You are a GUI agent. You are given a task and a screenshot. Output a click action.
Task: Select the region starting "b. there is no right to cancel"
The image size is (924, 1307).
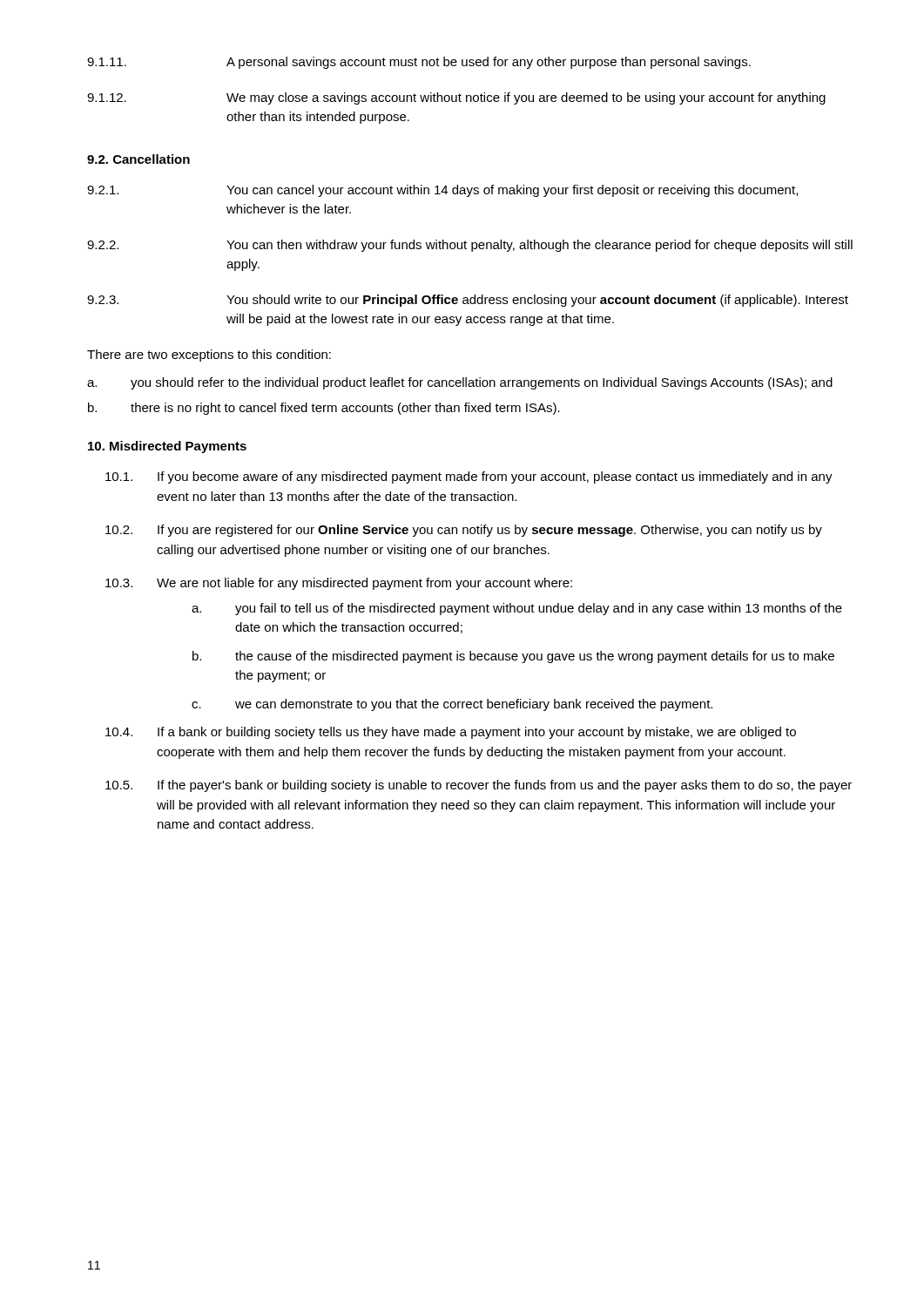click(x=471, y=408)
